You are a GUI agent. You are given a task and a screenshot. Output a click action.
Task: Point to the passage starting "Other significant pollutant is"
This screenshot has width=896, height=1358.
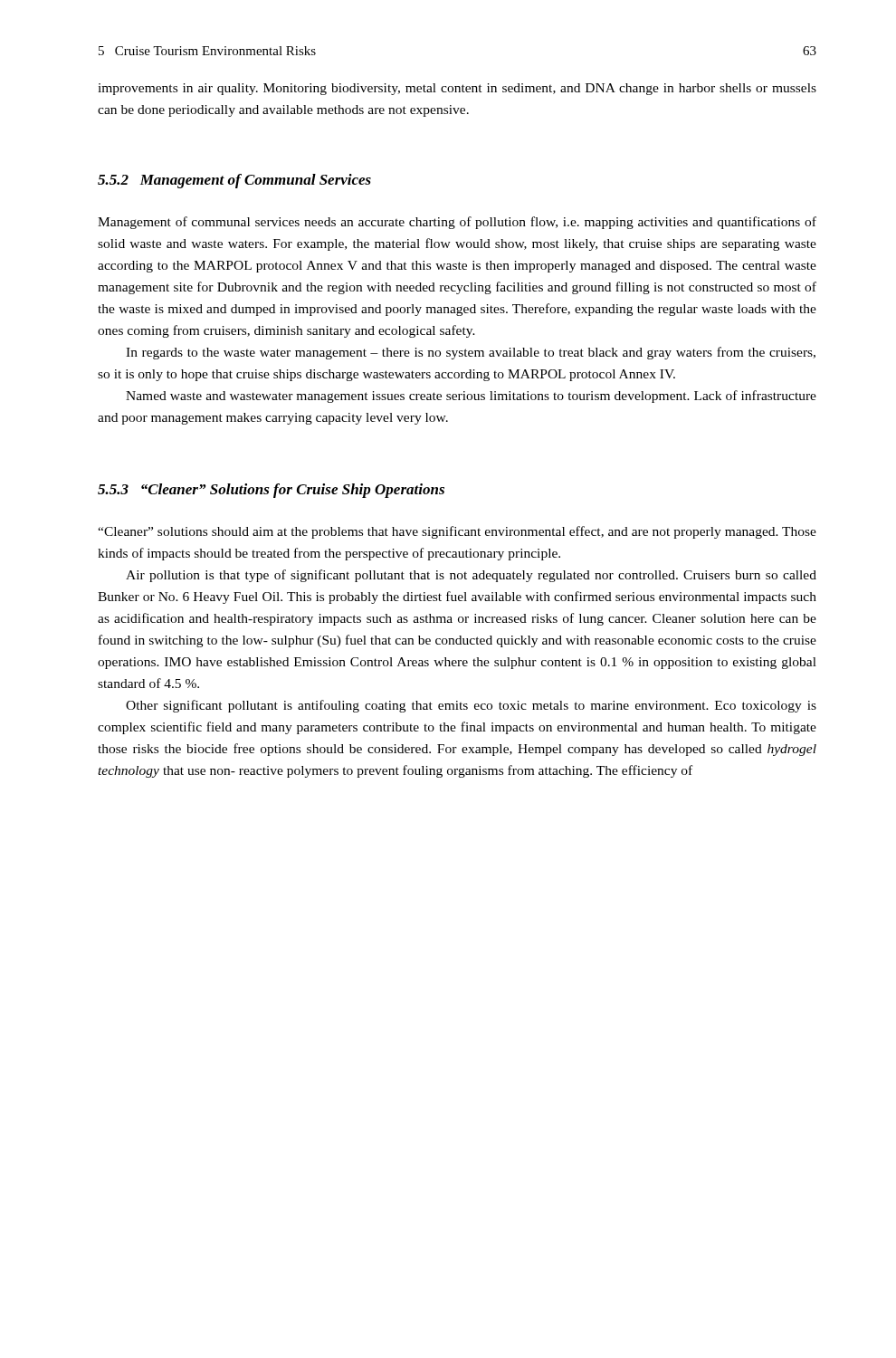457,738
